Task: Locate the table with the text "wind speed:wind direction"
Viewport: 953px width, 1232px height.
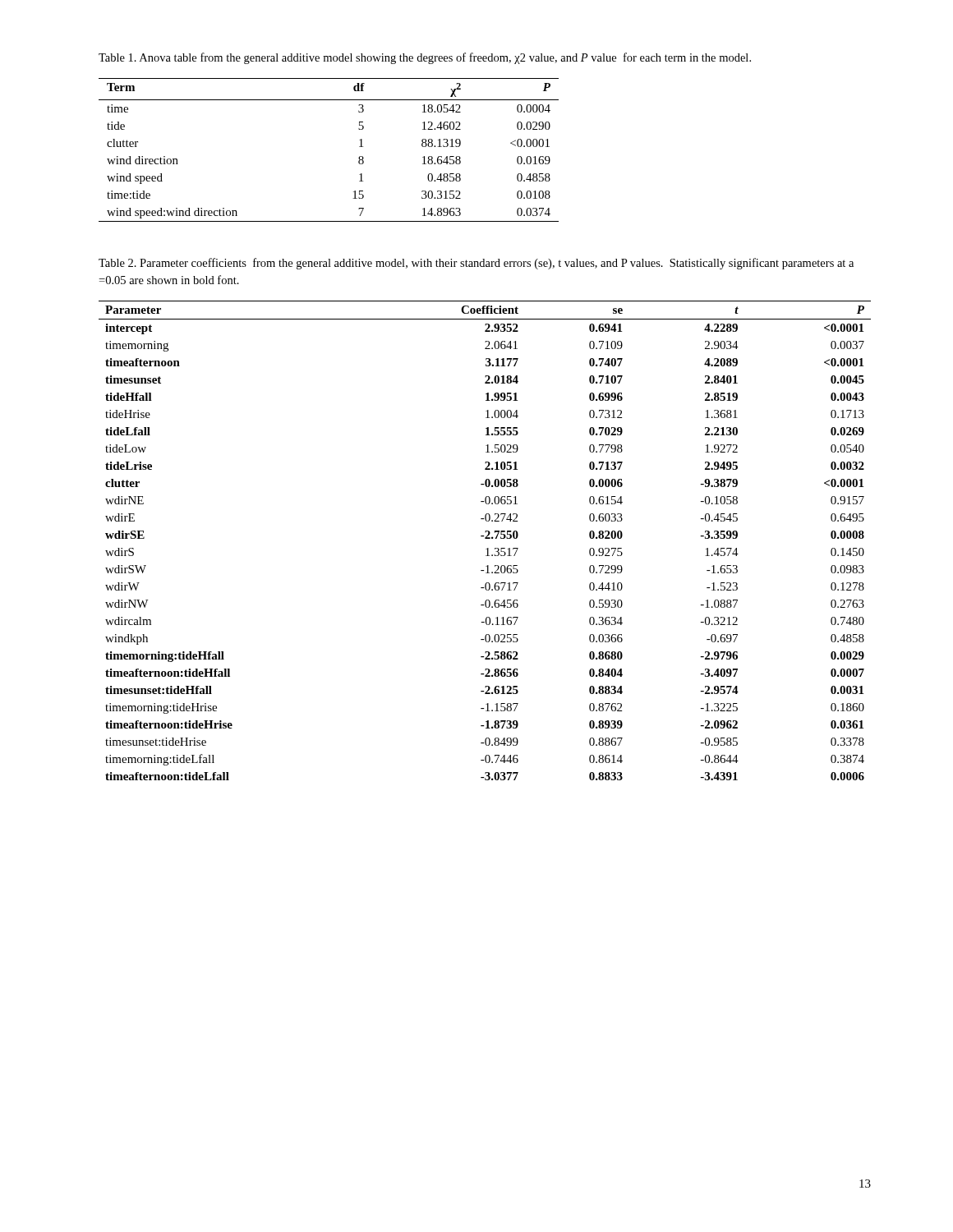Action: click(x=485, y=150)
